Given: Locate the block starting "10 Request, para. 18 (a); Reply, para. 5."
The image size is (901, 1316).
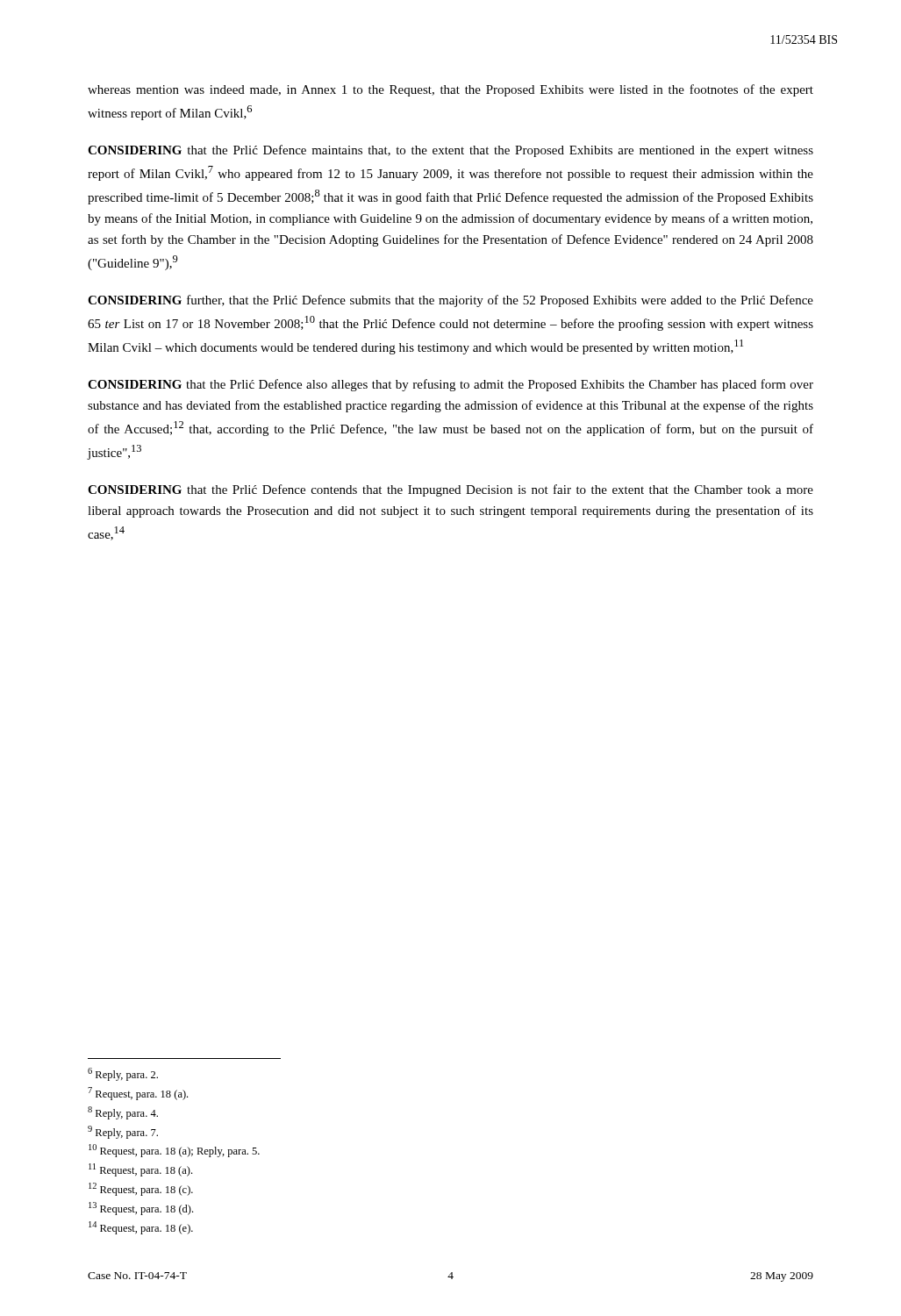Looking at the screenshot, I should (174, 1150).
